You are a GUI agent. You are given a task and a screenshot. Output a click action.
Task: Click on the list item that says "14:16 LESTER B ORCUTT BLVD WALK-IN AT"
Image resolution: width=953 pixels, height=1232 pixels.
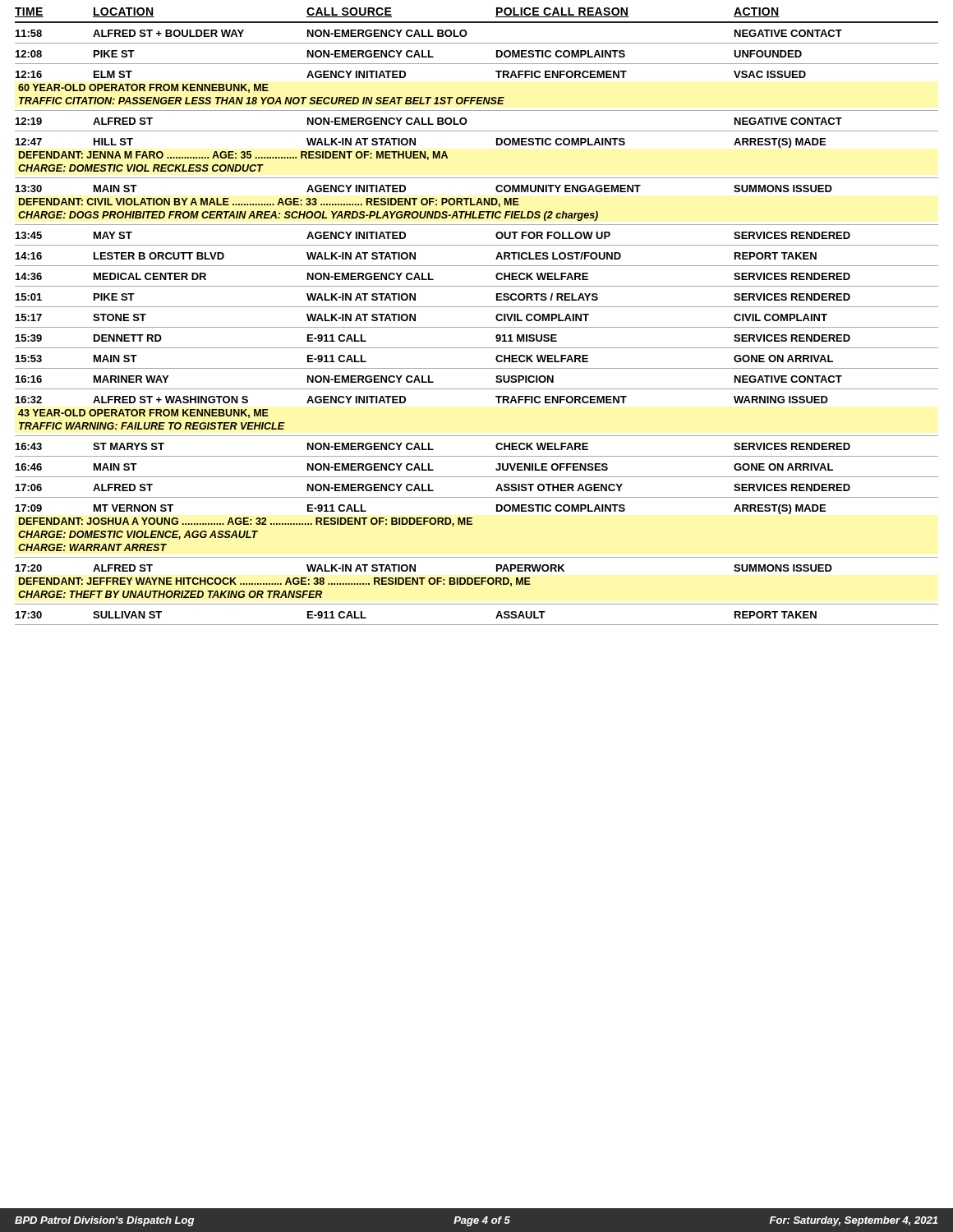coord(476,255)
